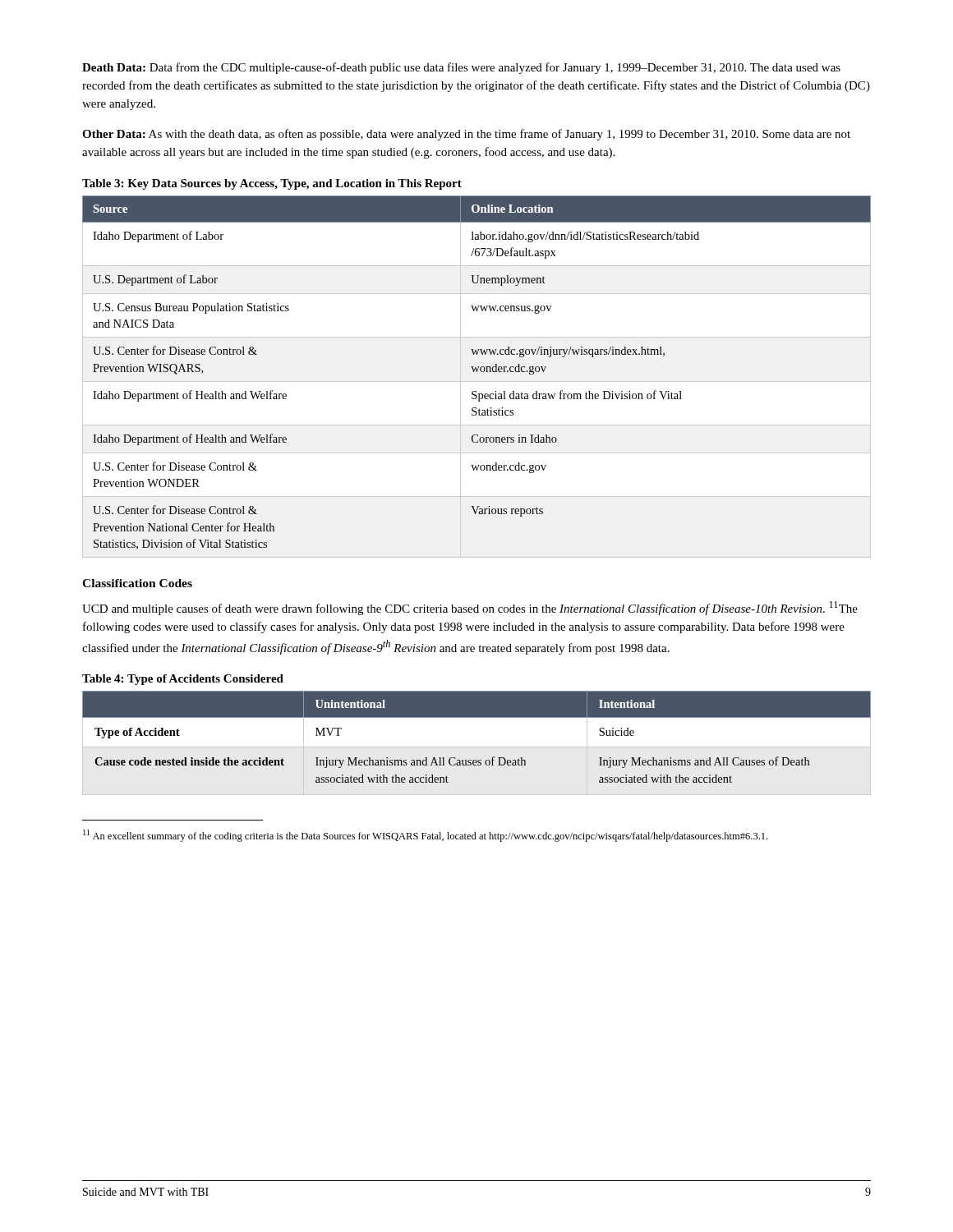The image size is (953, 1232).
Task: Select the table that reads "Various reports"
Action: click(476, 377)
